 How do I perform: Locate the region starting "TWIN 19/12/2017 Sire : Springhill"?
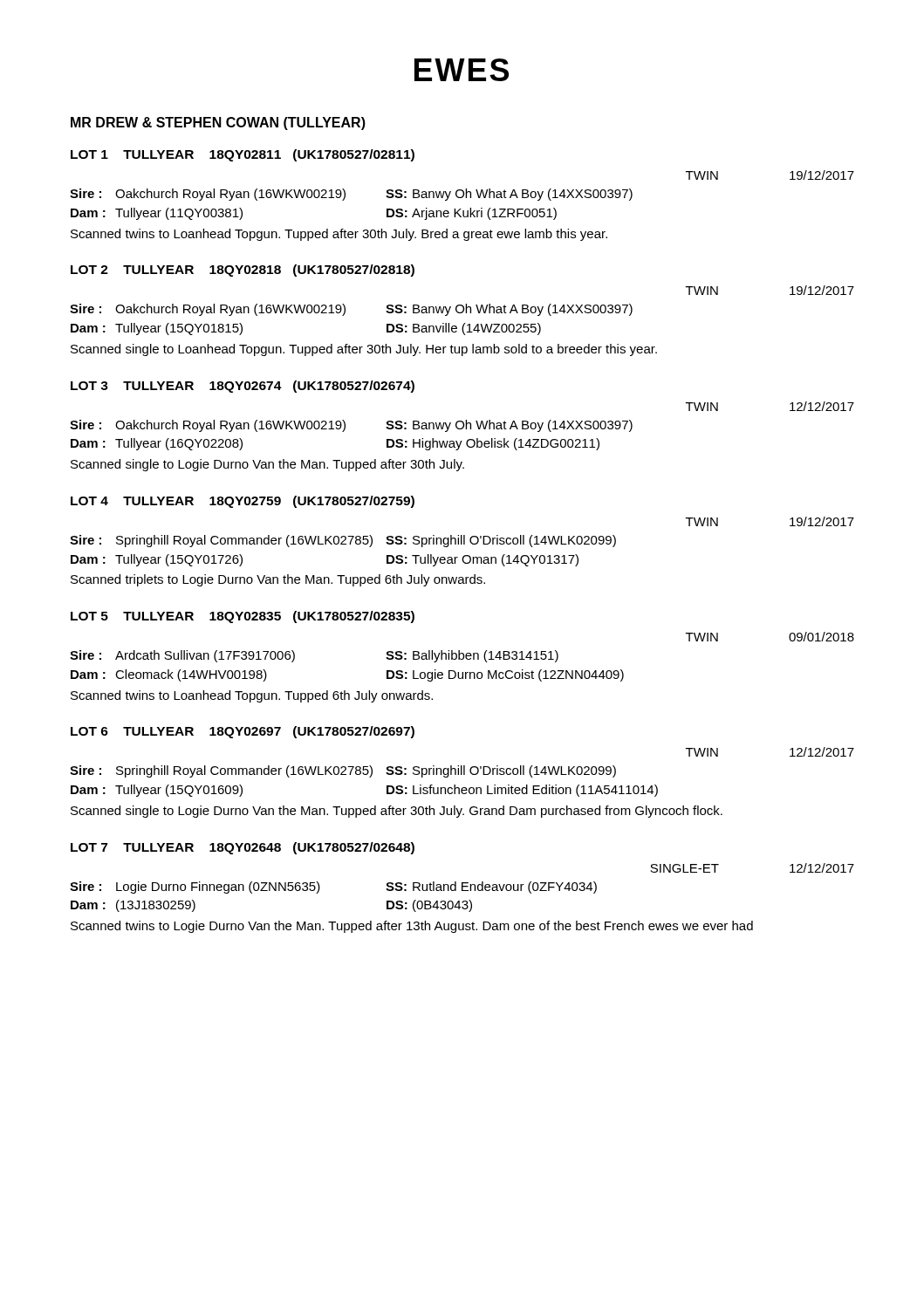pos(462,551)
